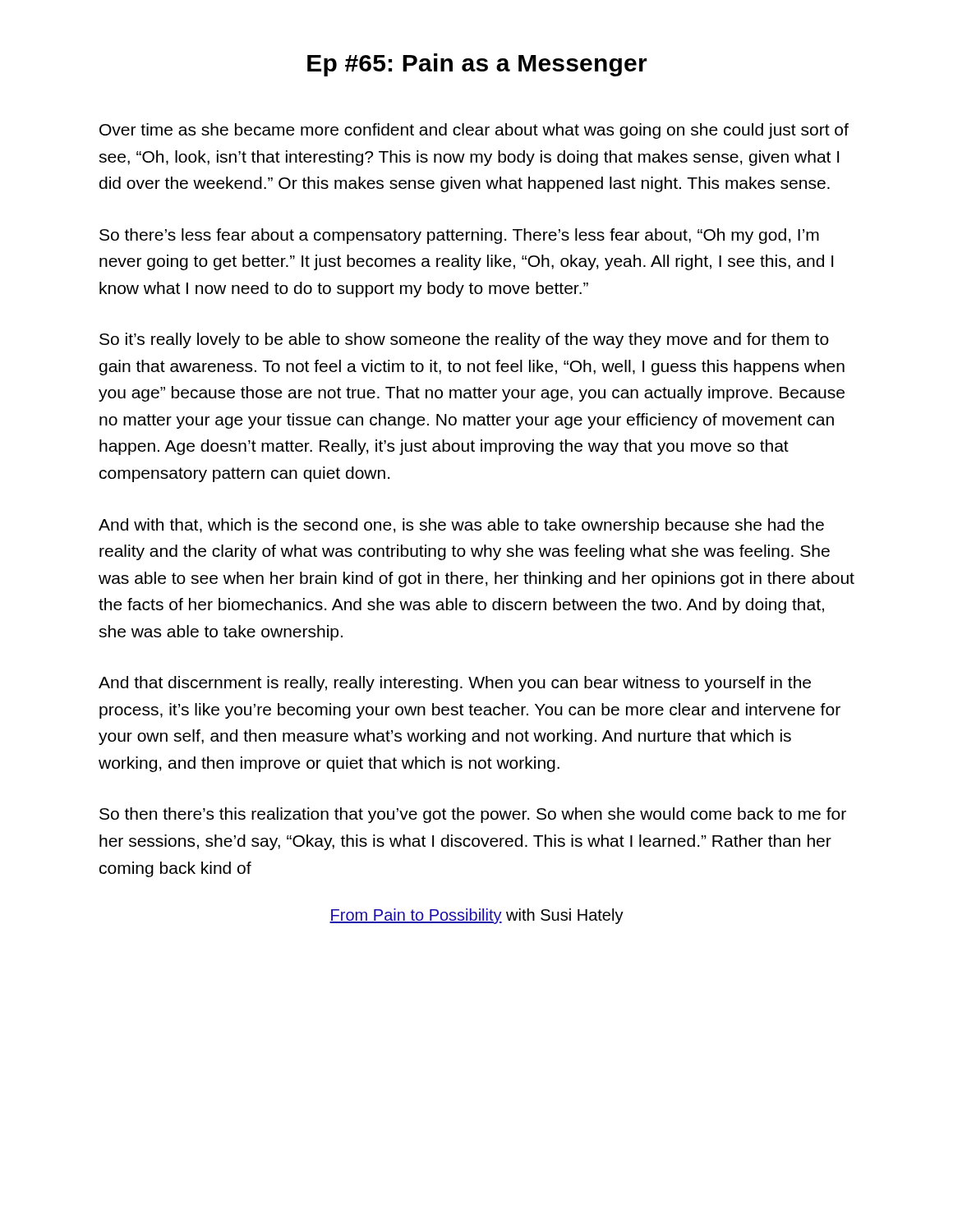The height and width of the screenshot is (1232, 953).
Task: Where is the passage that starts "So then there’s this realization that"?
Action: pos(472,841)
